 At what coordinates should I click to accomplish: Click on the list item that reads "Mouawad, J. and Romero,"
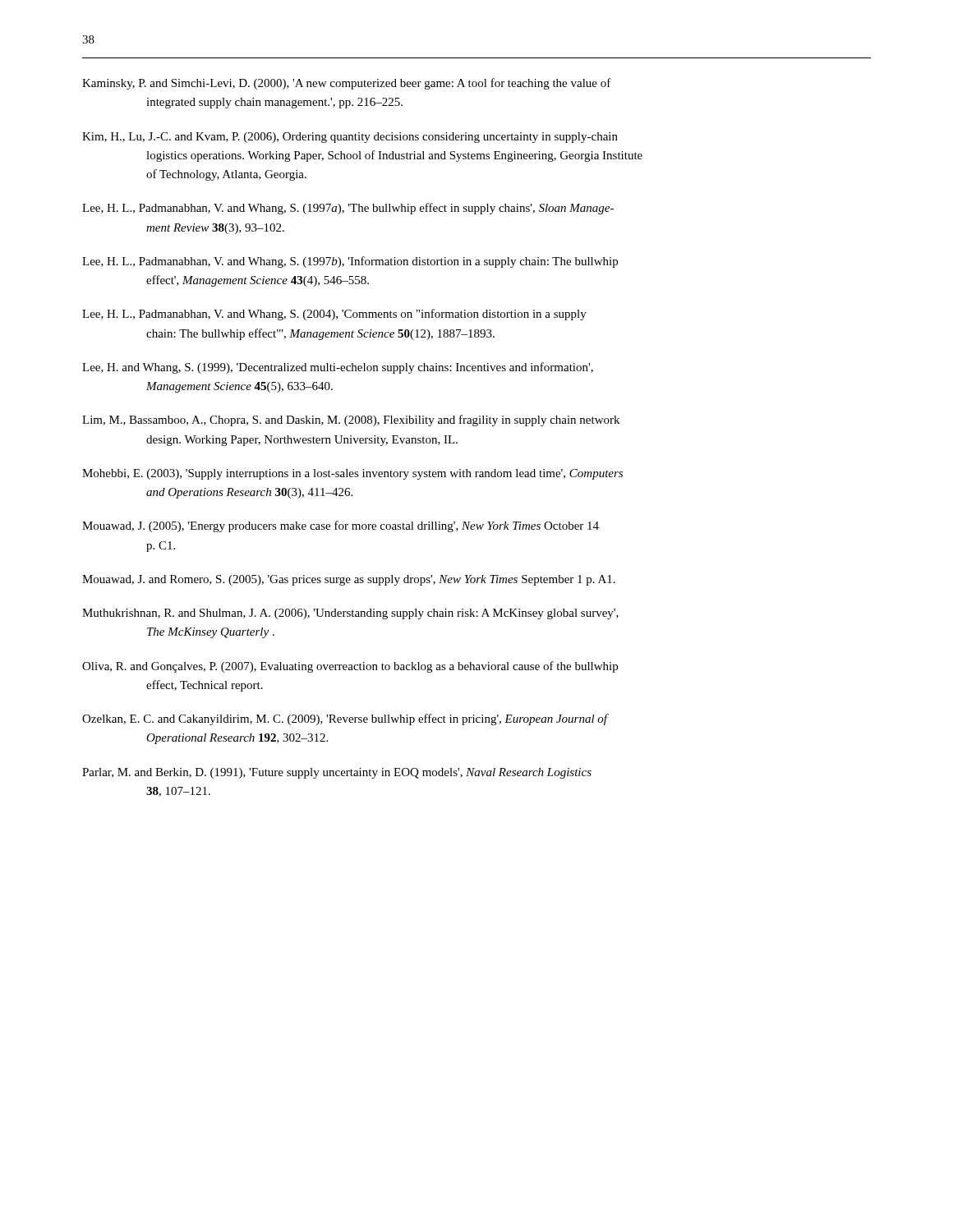coord(349,579)
